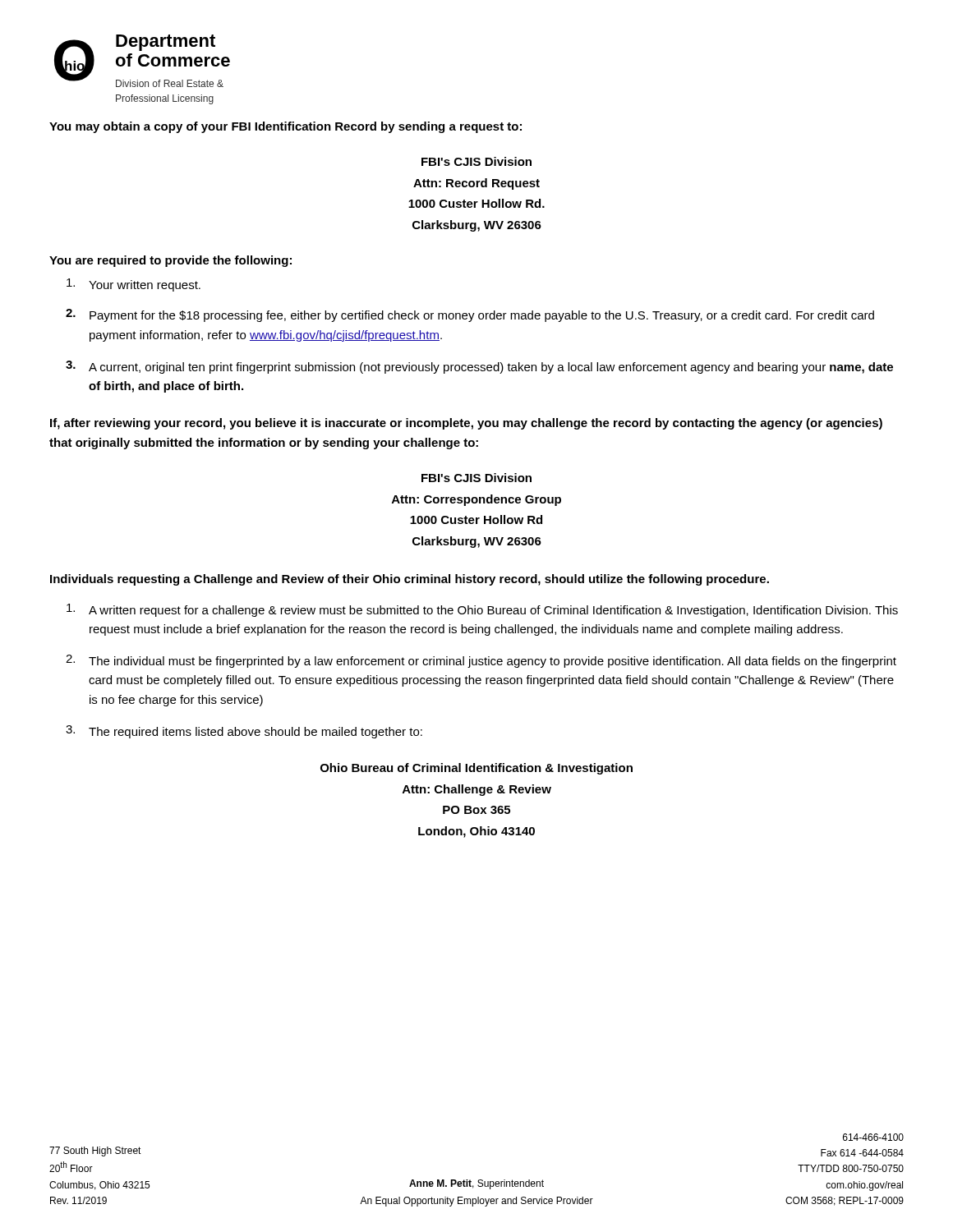Viewport: 953px width, 1232px height.
Task: Locate the region starting "Individuals requesting a Challenge and Review"
Action: click(x=409, y=579)
